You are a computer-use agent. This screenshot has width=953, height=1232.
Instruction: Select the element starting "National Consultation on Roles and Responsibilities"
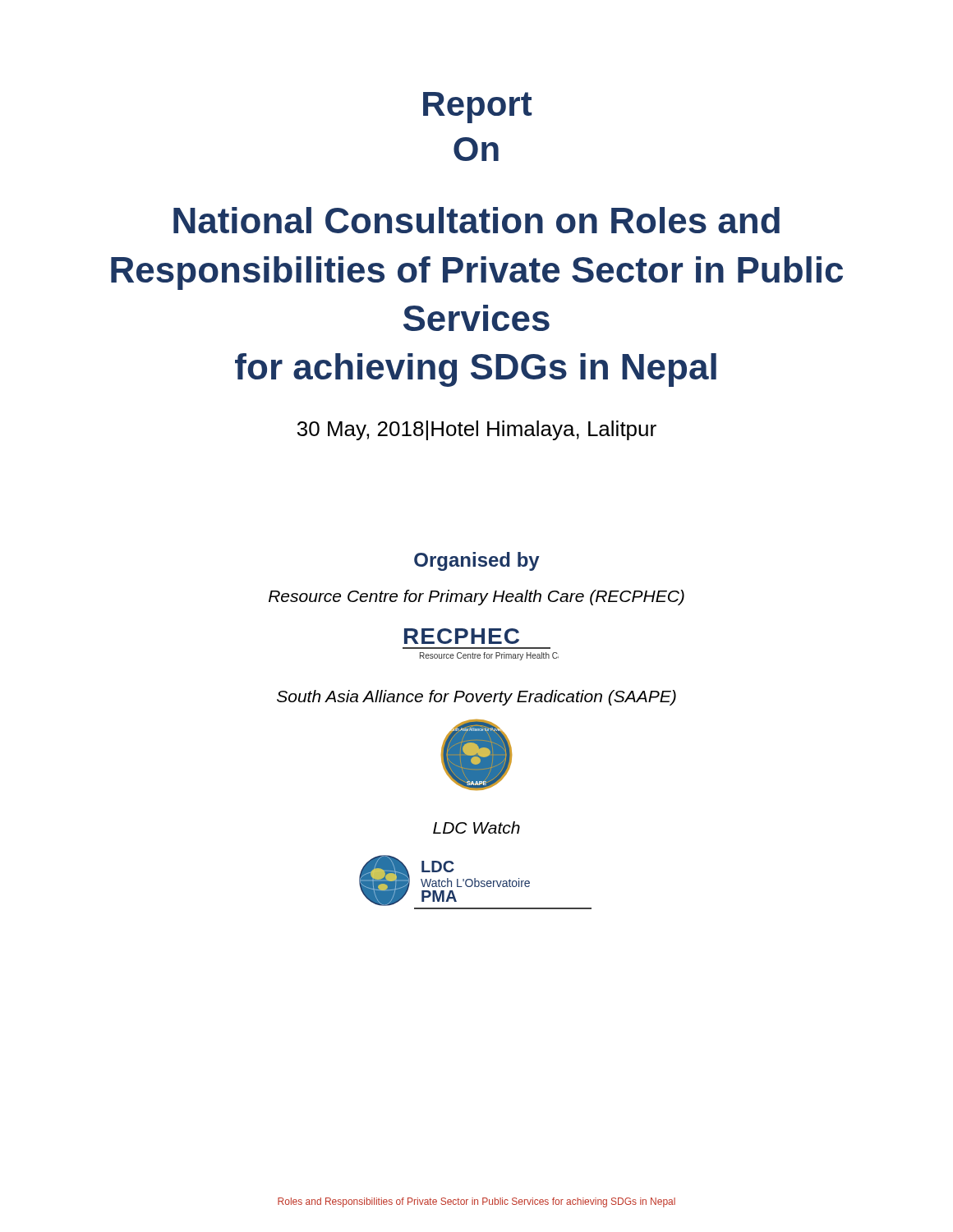pos(476,294)
